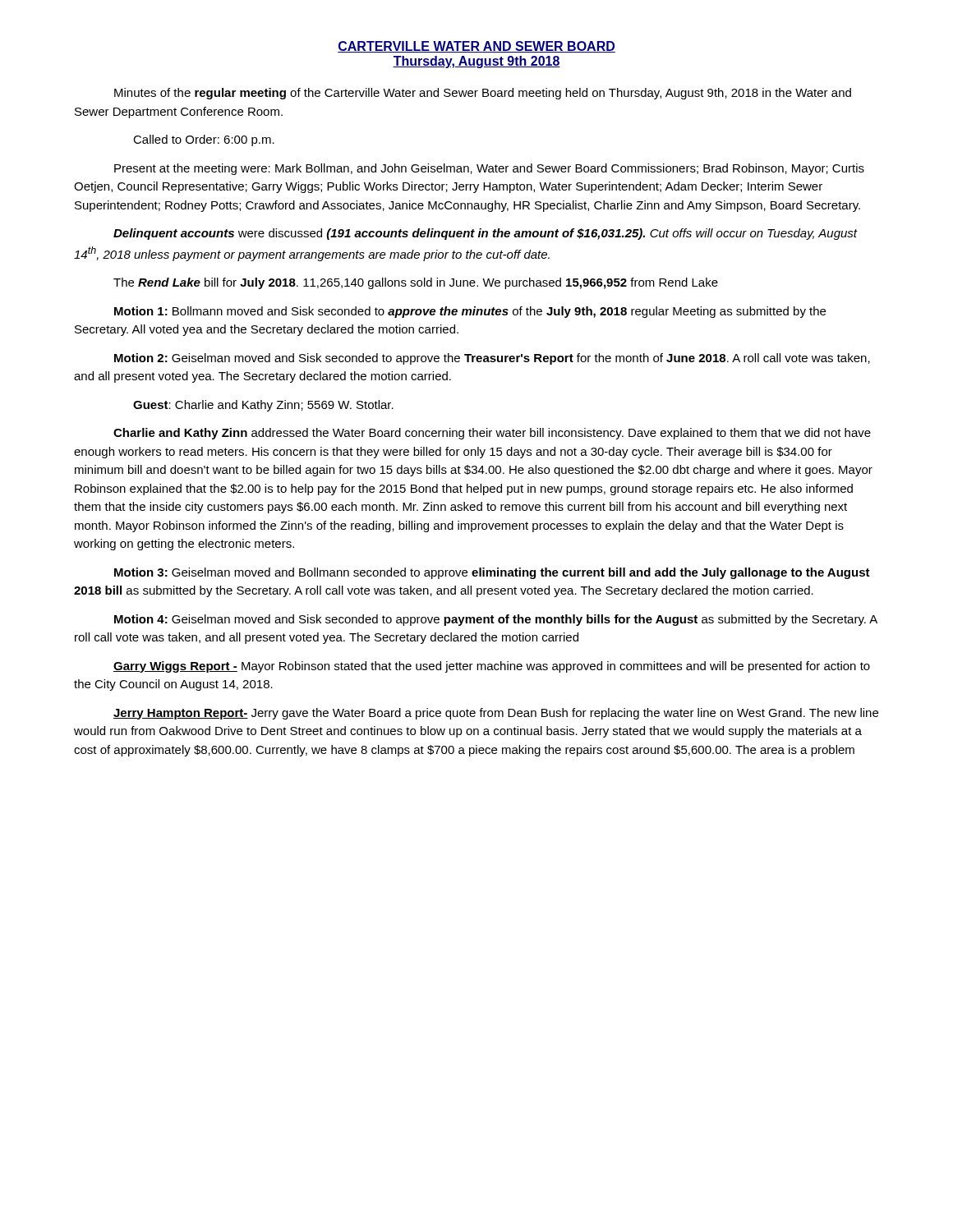This screenshot has height=1232, width=953.
Task: Select the text with the text "Guest: Charlie and Kathy Zinn; 5569 W. Stotlar."
Action: click(263, 406)
